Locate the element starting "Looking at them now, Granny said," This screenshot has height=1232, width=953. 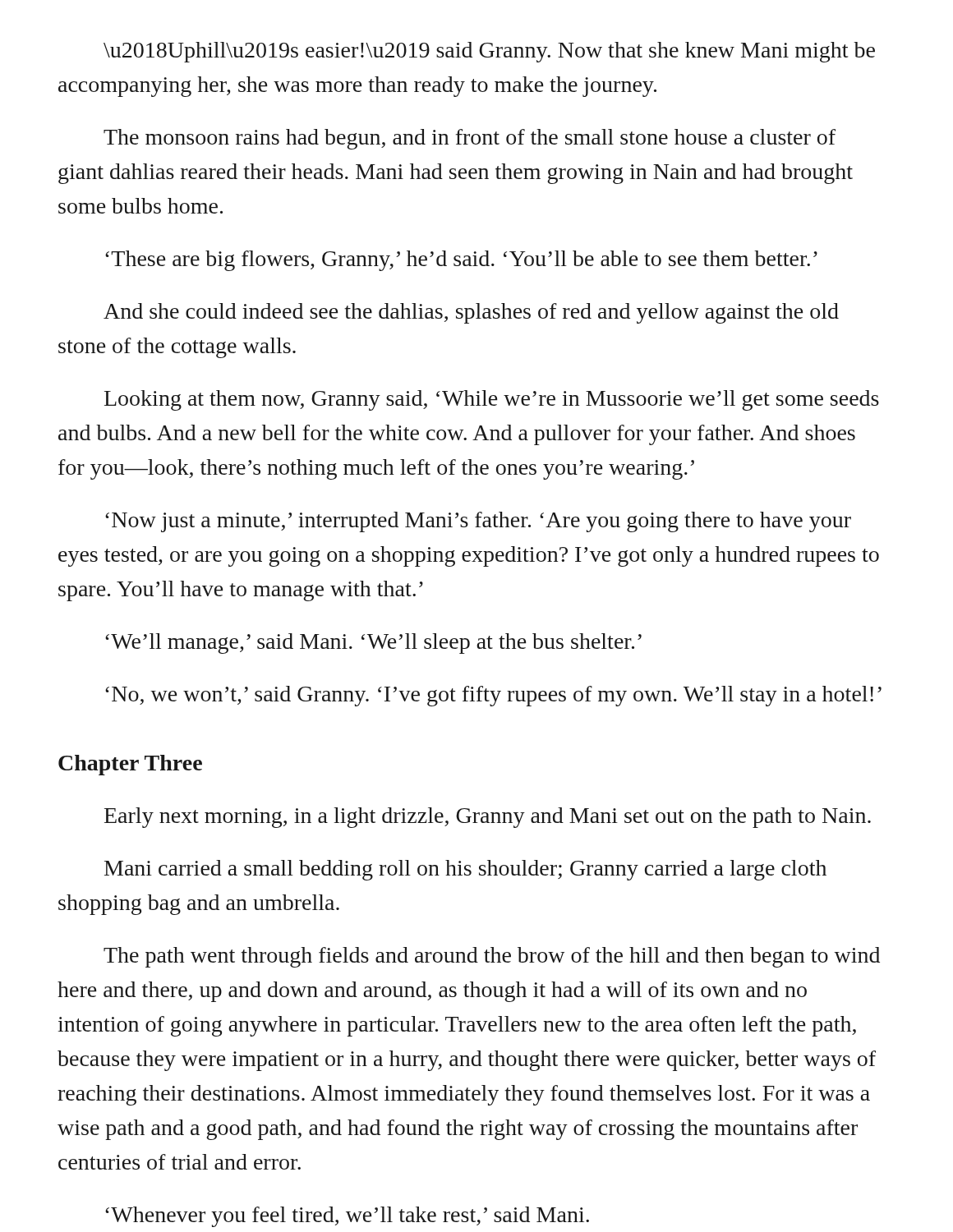point(468,432)
